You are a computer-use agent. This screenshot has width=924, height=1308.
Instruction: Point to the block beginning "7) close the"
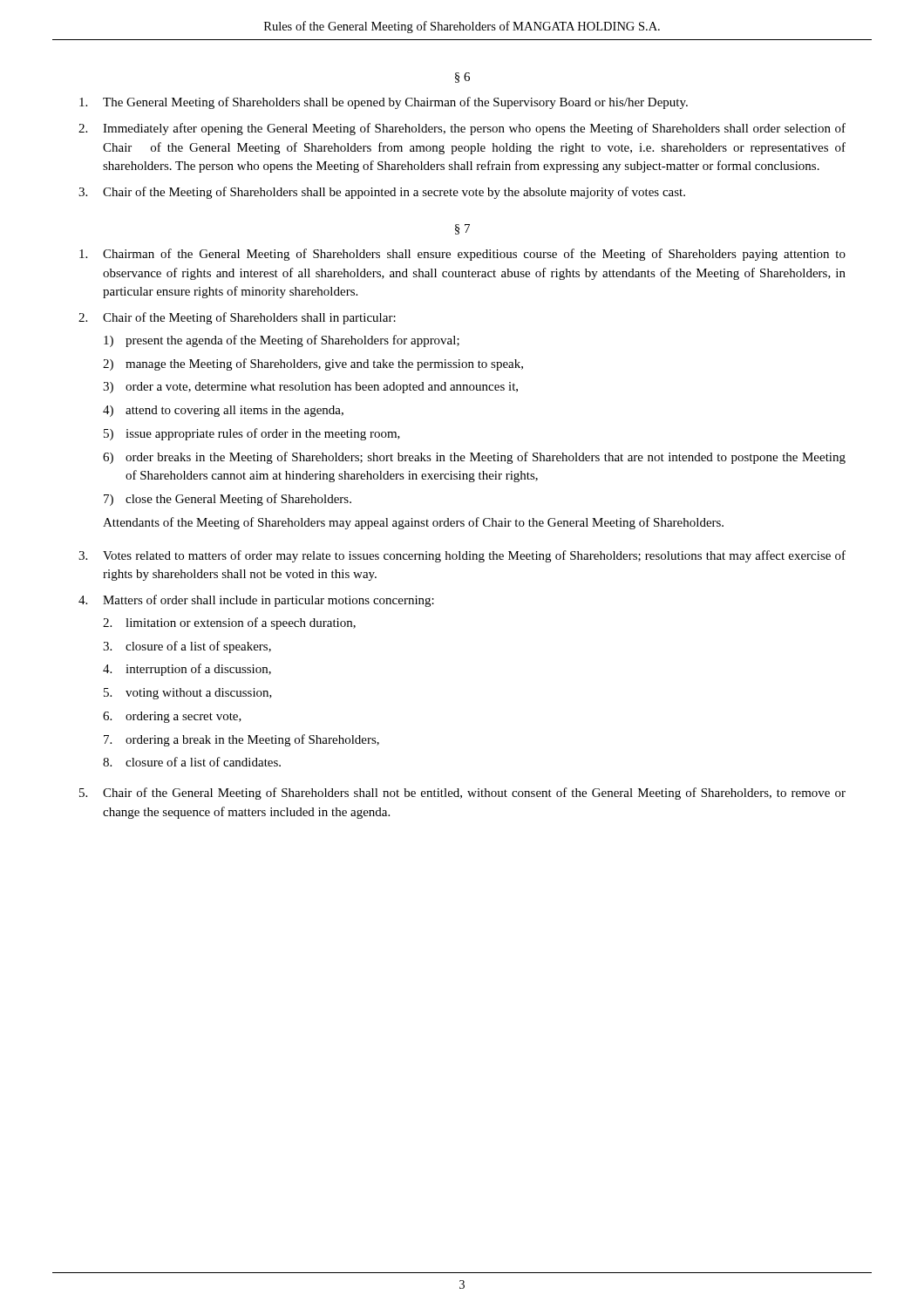tap(228, 500)
